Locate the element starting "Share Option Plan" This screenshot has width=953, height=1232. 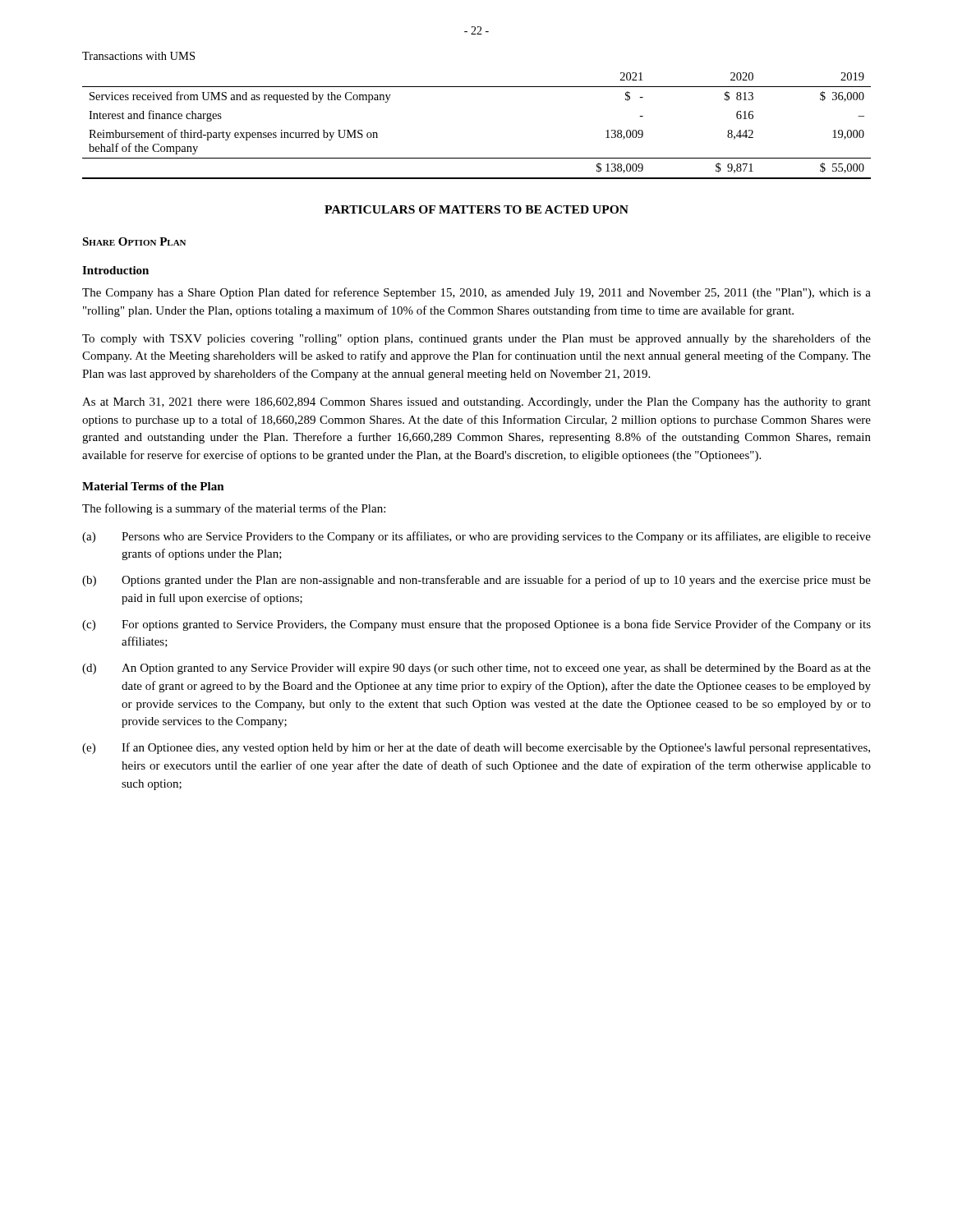point(134,241)
